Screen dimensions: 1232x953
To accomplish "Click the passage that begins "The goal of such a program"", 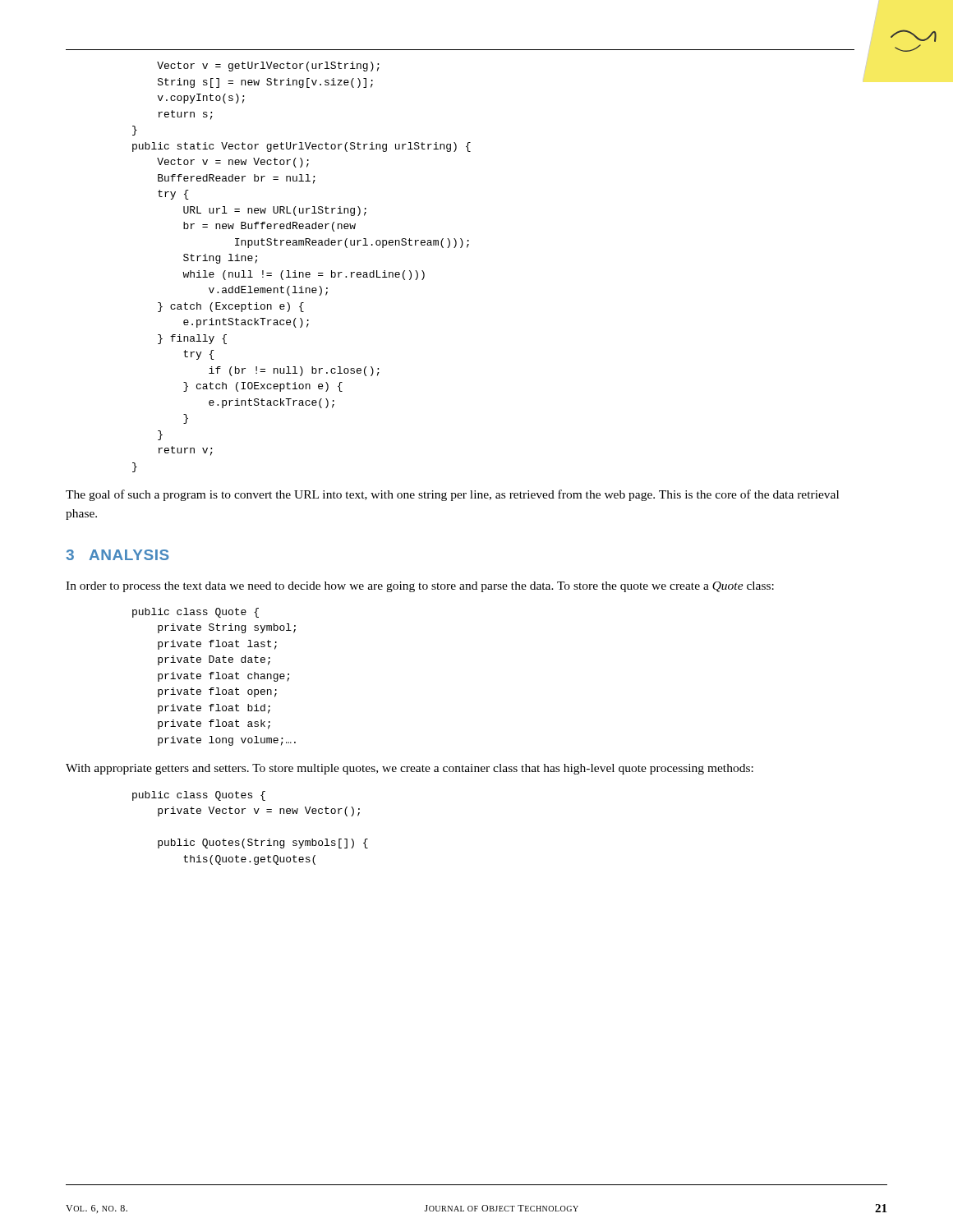I will [453, 504].
